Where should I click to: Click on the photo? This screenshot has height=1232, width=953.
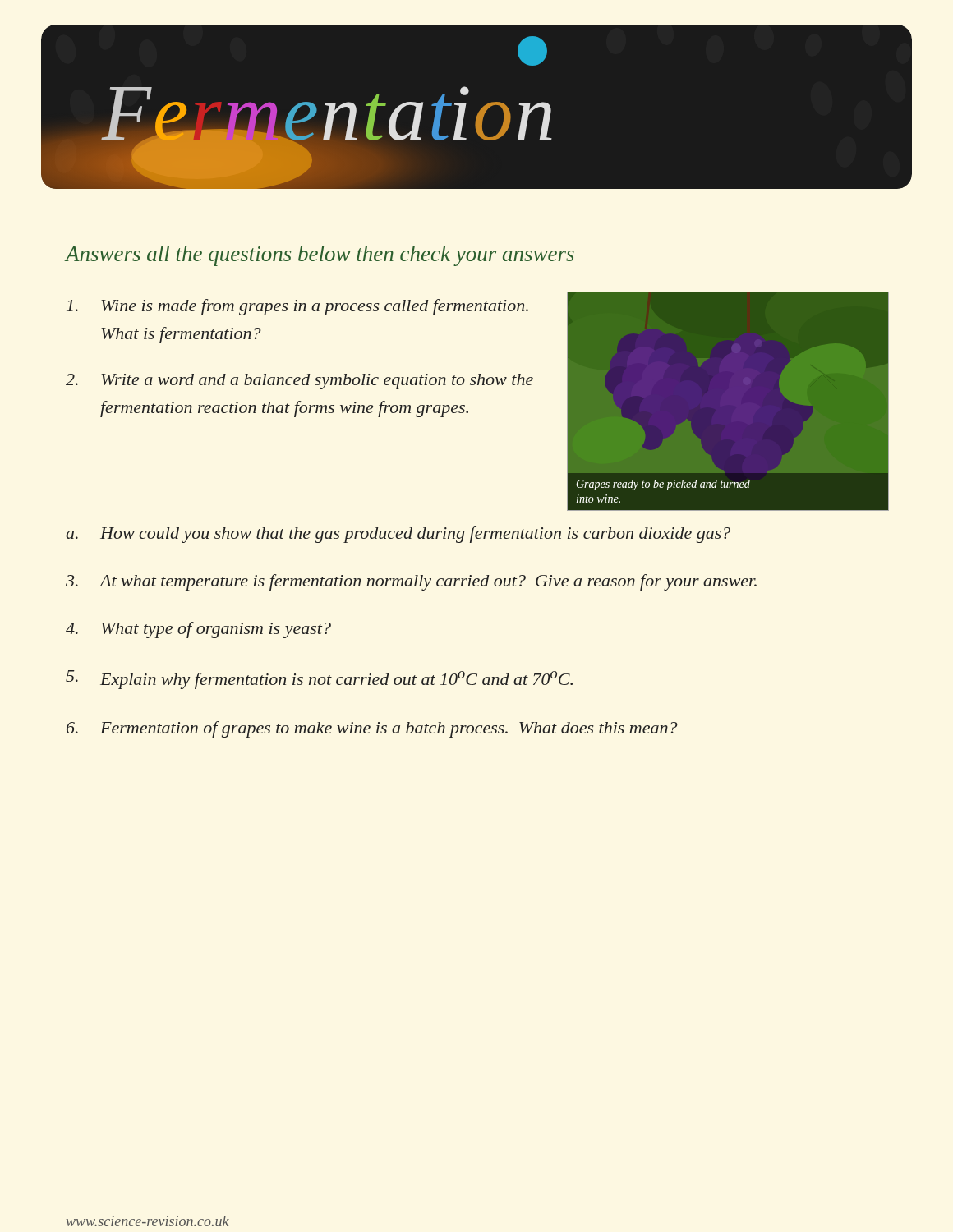[x=727, y=401]
